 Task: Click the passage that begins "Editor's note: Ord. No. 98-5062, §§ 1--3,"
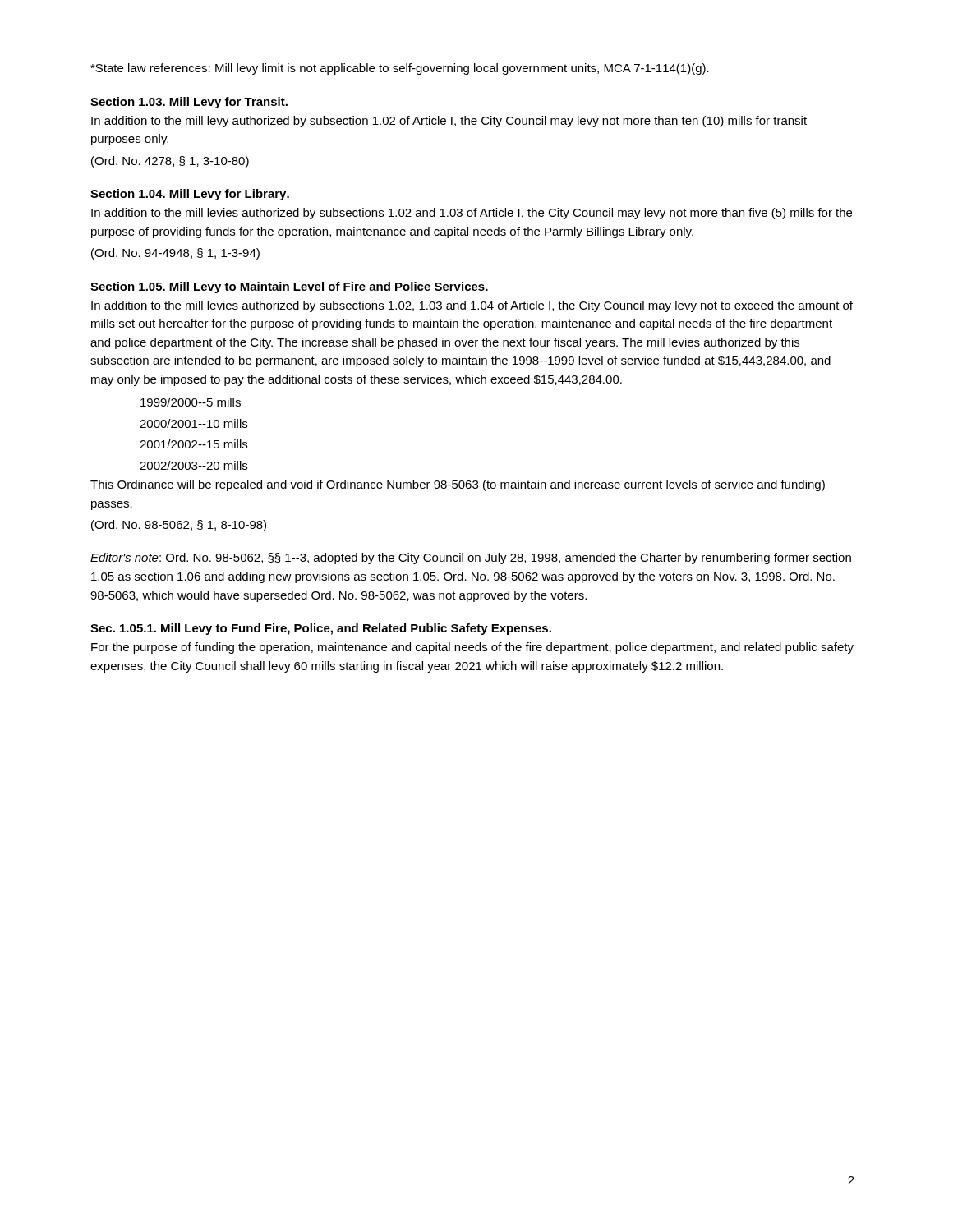(x=471, y=576)
